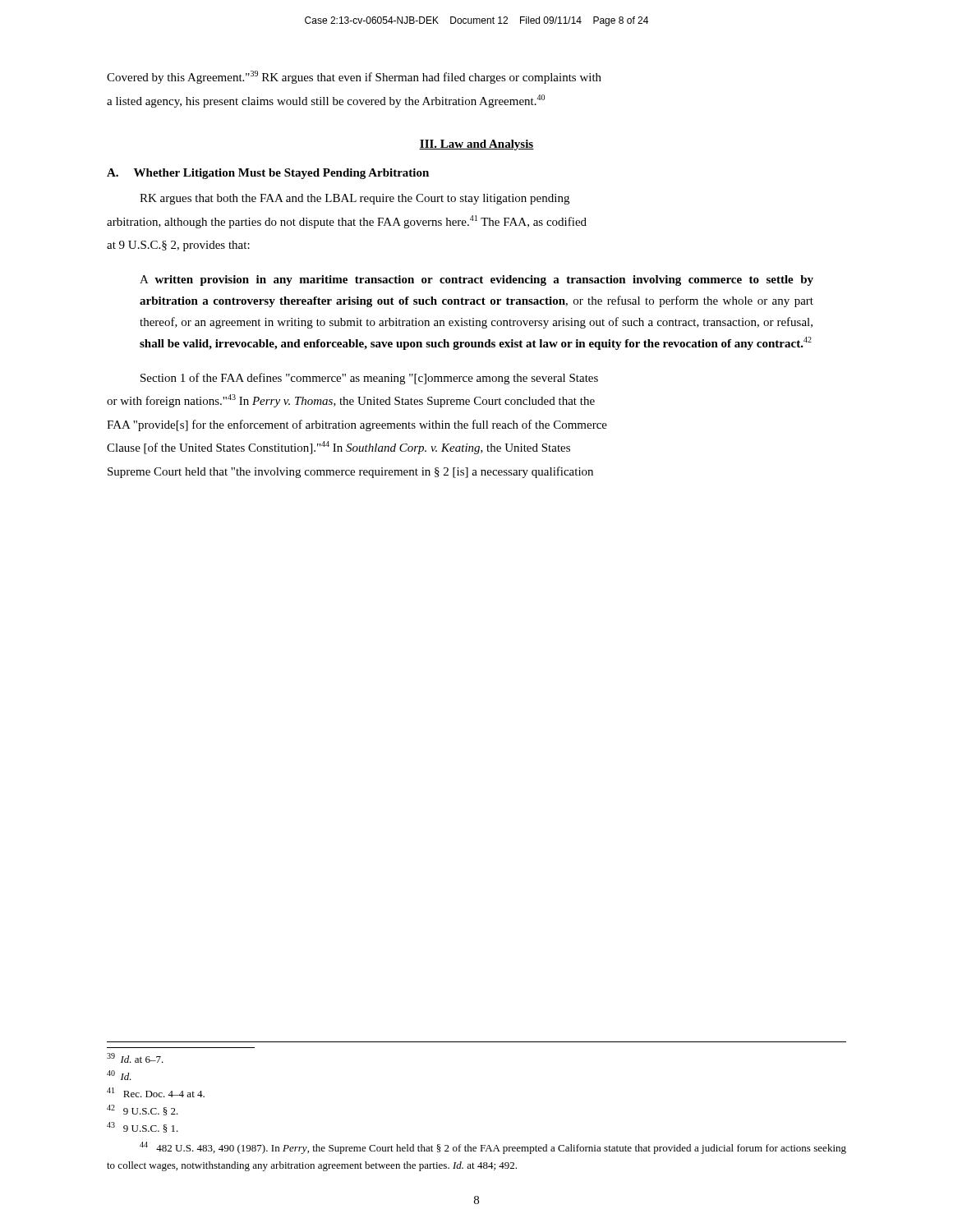Select the section header that says "III. Law and Analysis"
953x1232 pixels.
(476, 144)
